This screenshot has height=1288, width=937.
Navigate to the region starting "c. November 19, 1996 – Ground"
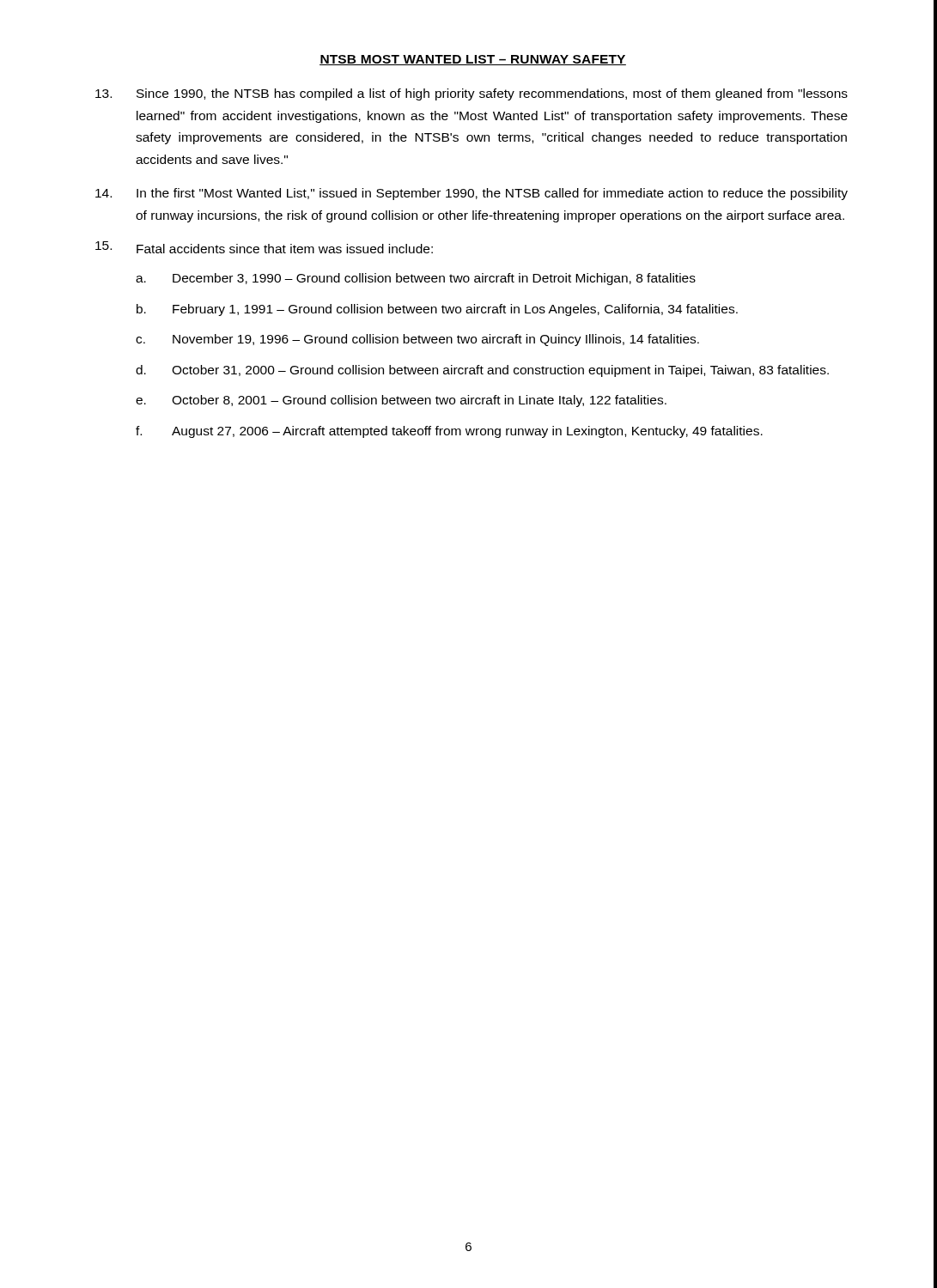[x=493, y=339]
